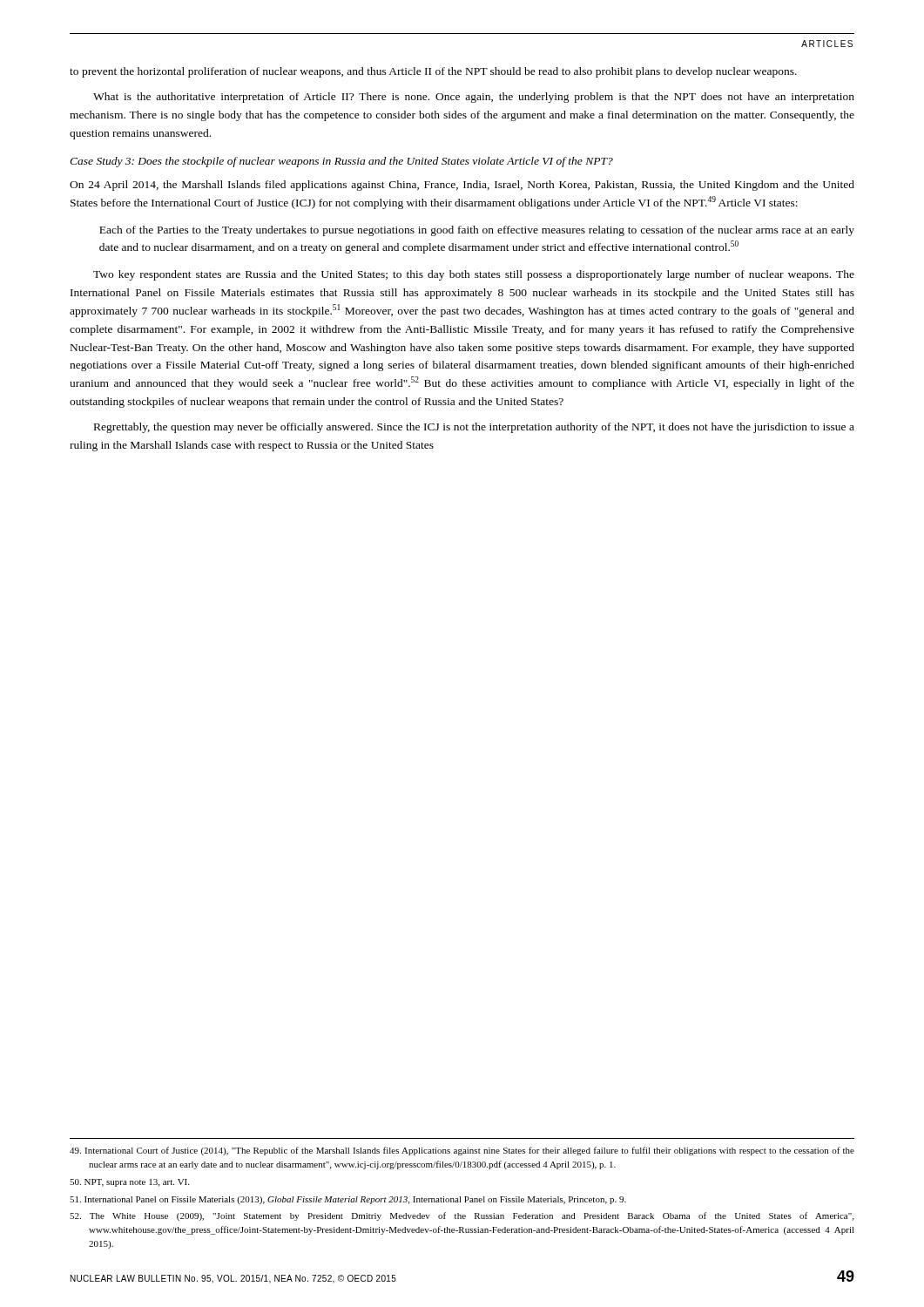
Task: Find the text block starting "Each of the Parties to the Treaty"
Action: (477, 238)
